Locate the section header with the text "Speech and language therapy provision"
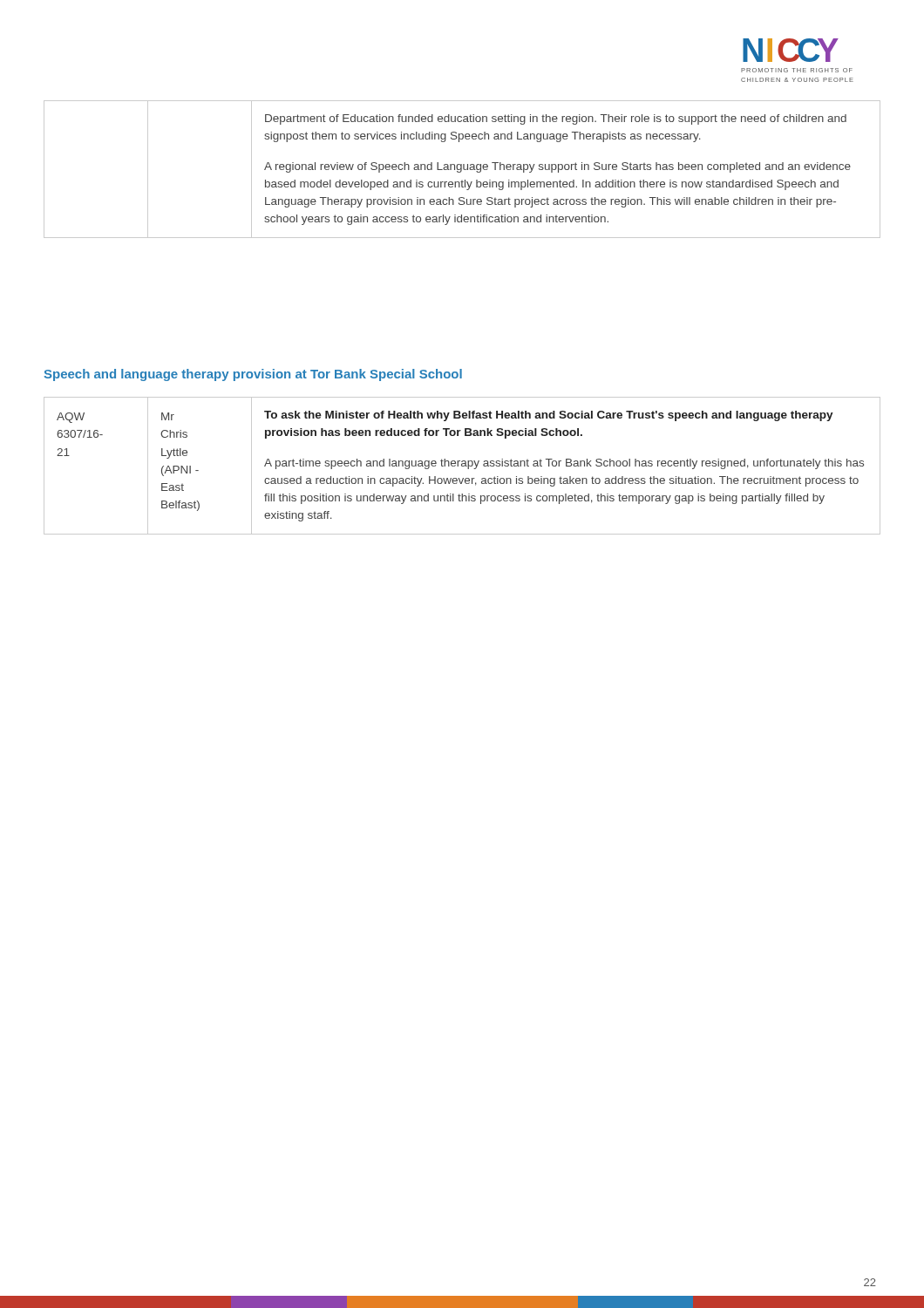 [253, 374]
